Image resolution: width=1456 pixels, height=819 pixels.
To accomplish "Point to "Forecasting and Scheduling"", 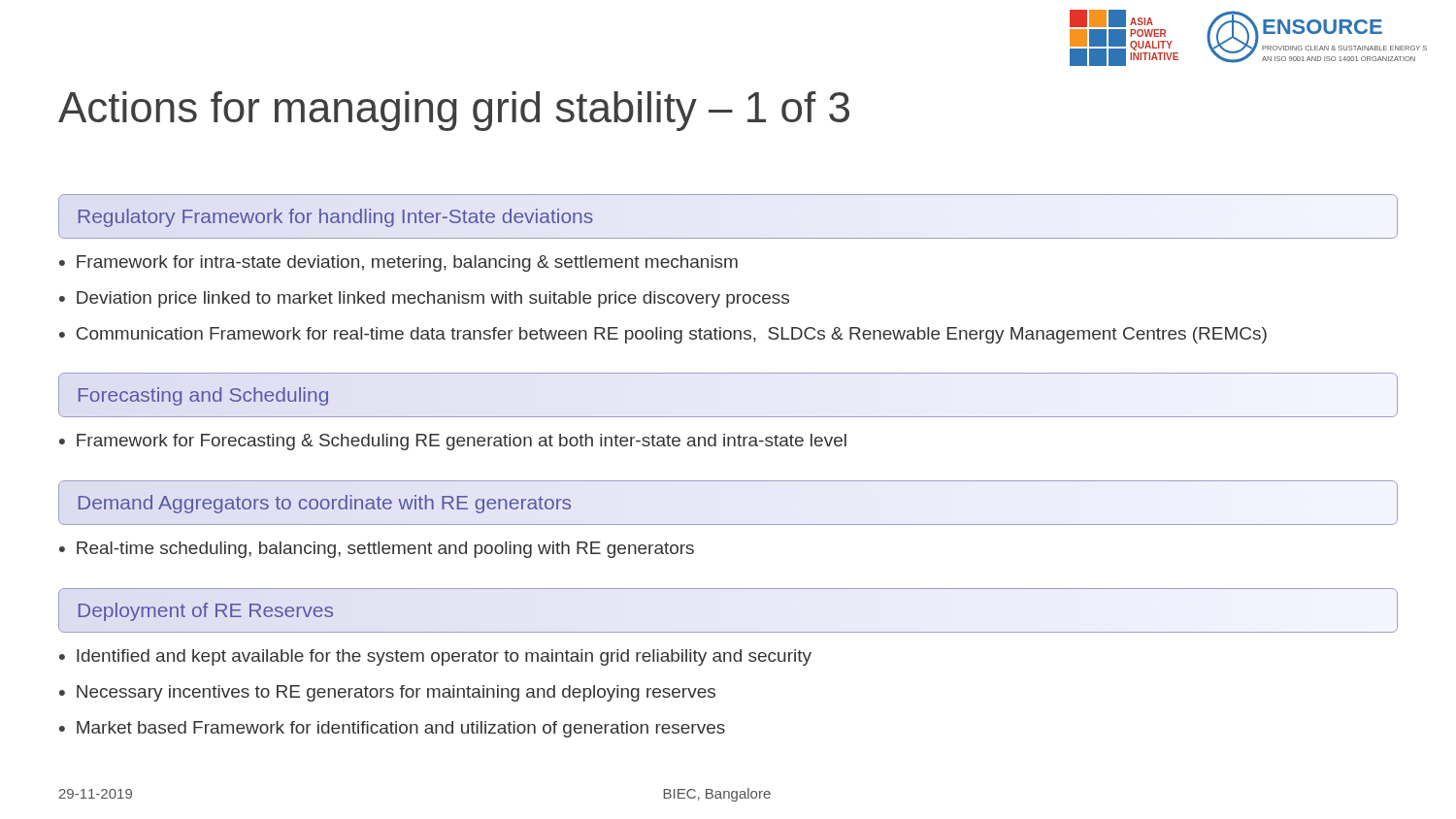I will pyautogui.click(x=203, y=396).
